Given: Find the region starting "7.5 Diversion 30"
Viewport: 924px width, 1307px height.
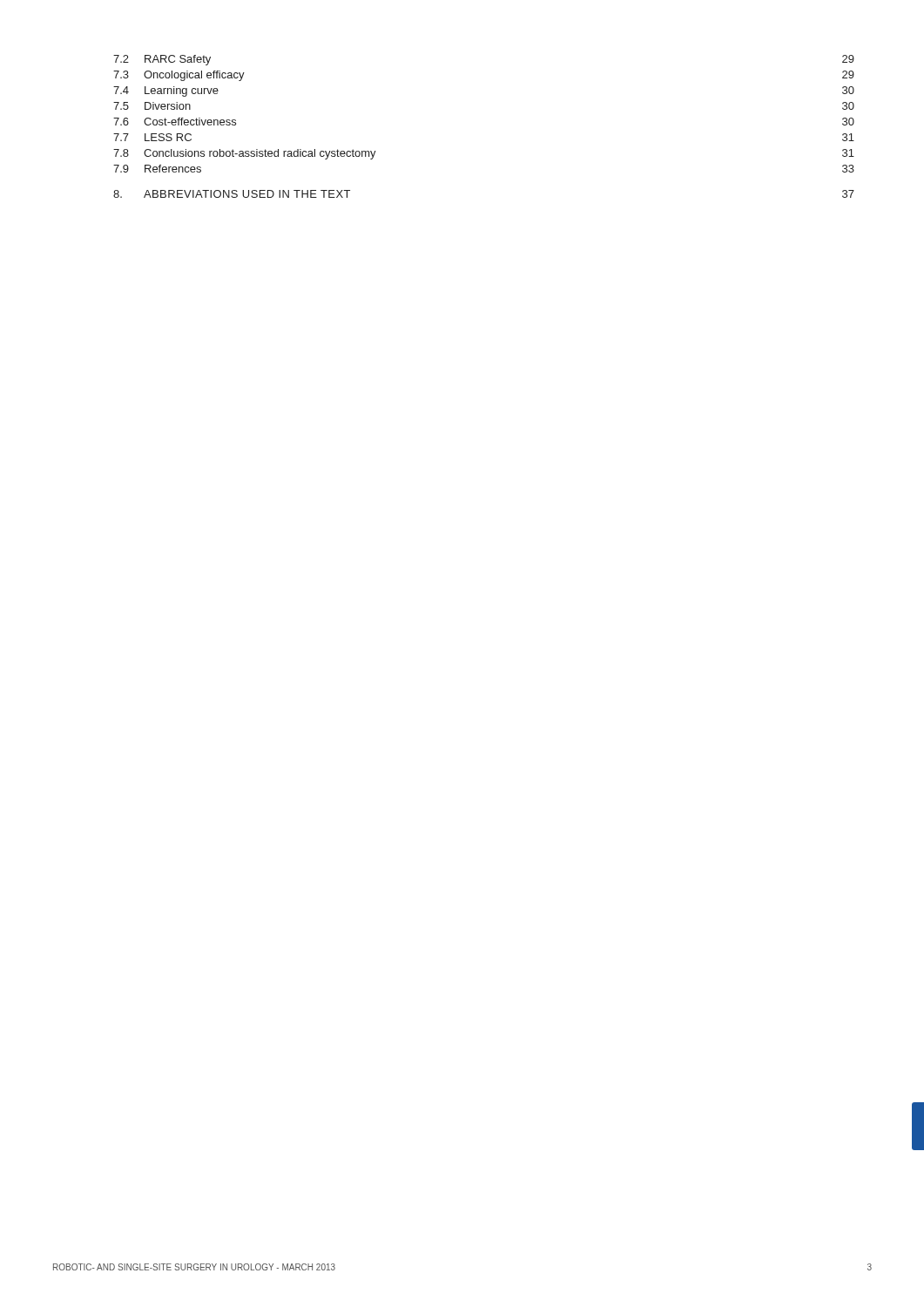Looking at the screenshot, I should (116, 106).
